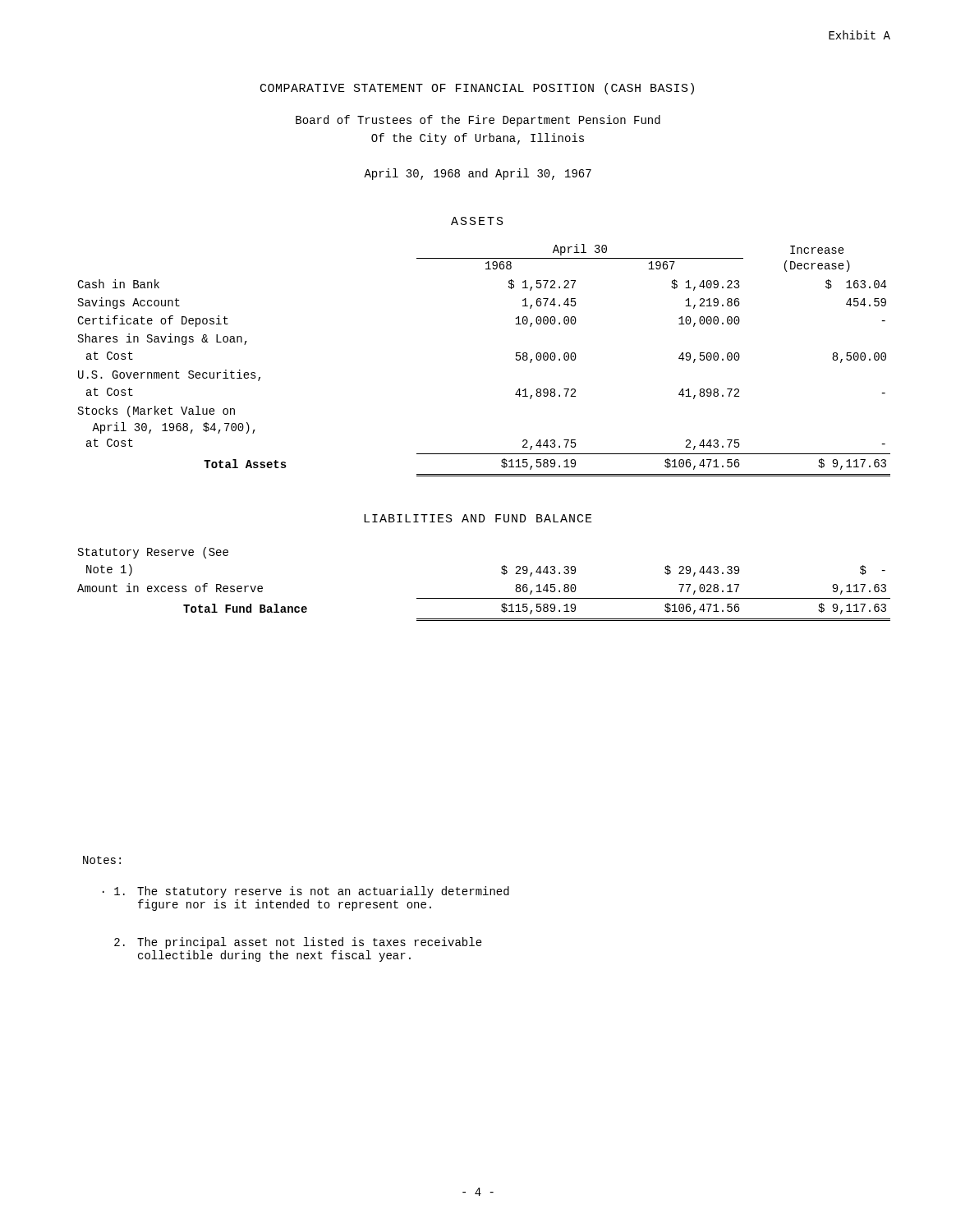Select the title with the text "COMPARATIVE STATEMENT OF FINANCIAL"
The image size is (956, 1232).
click(478, 89)
